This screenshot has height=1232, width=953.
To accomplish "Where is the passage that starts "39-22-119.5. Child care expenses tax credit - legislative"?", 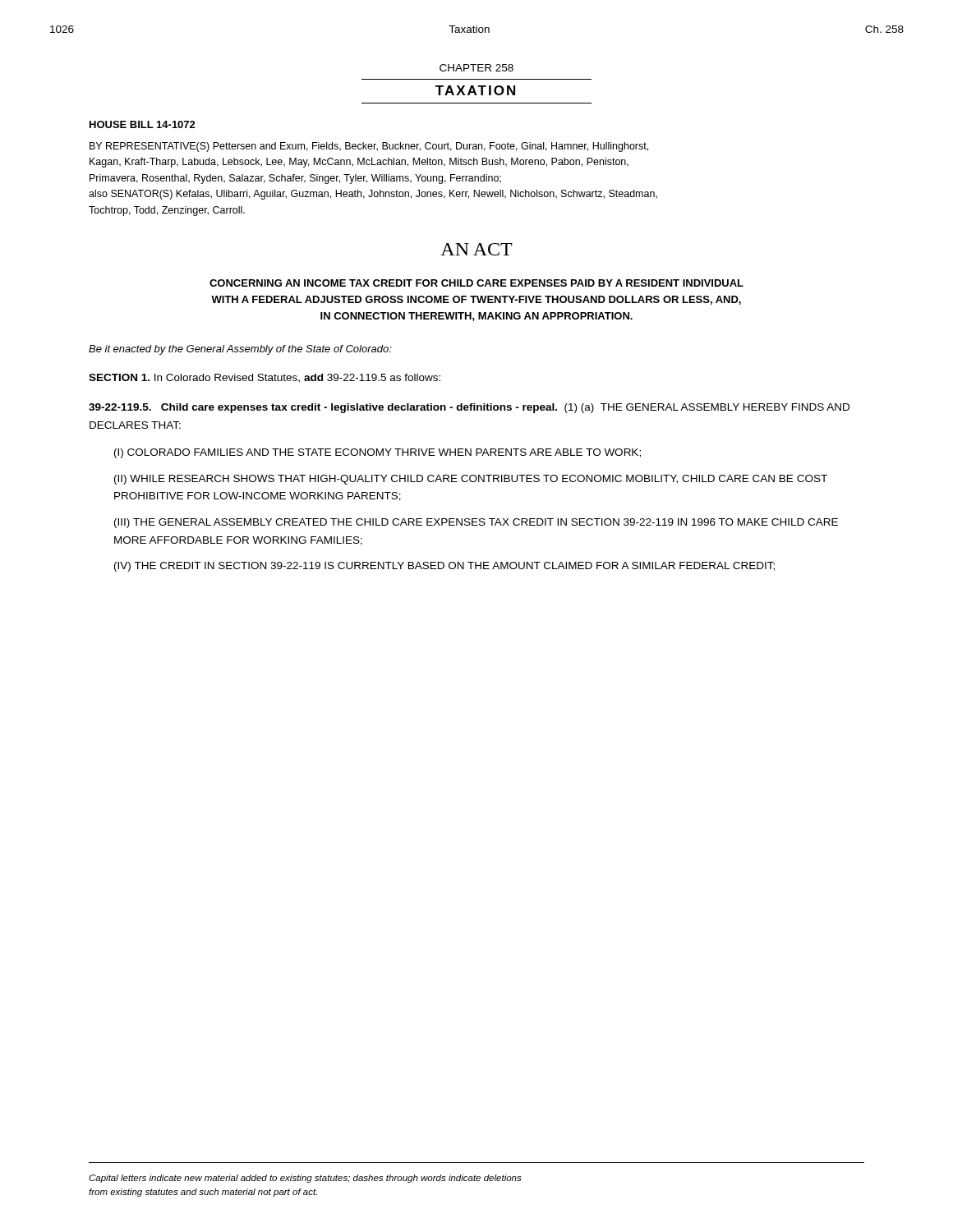I will 469,416.
